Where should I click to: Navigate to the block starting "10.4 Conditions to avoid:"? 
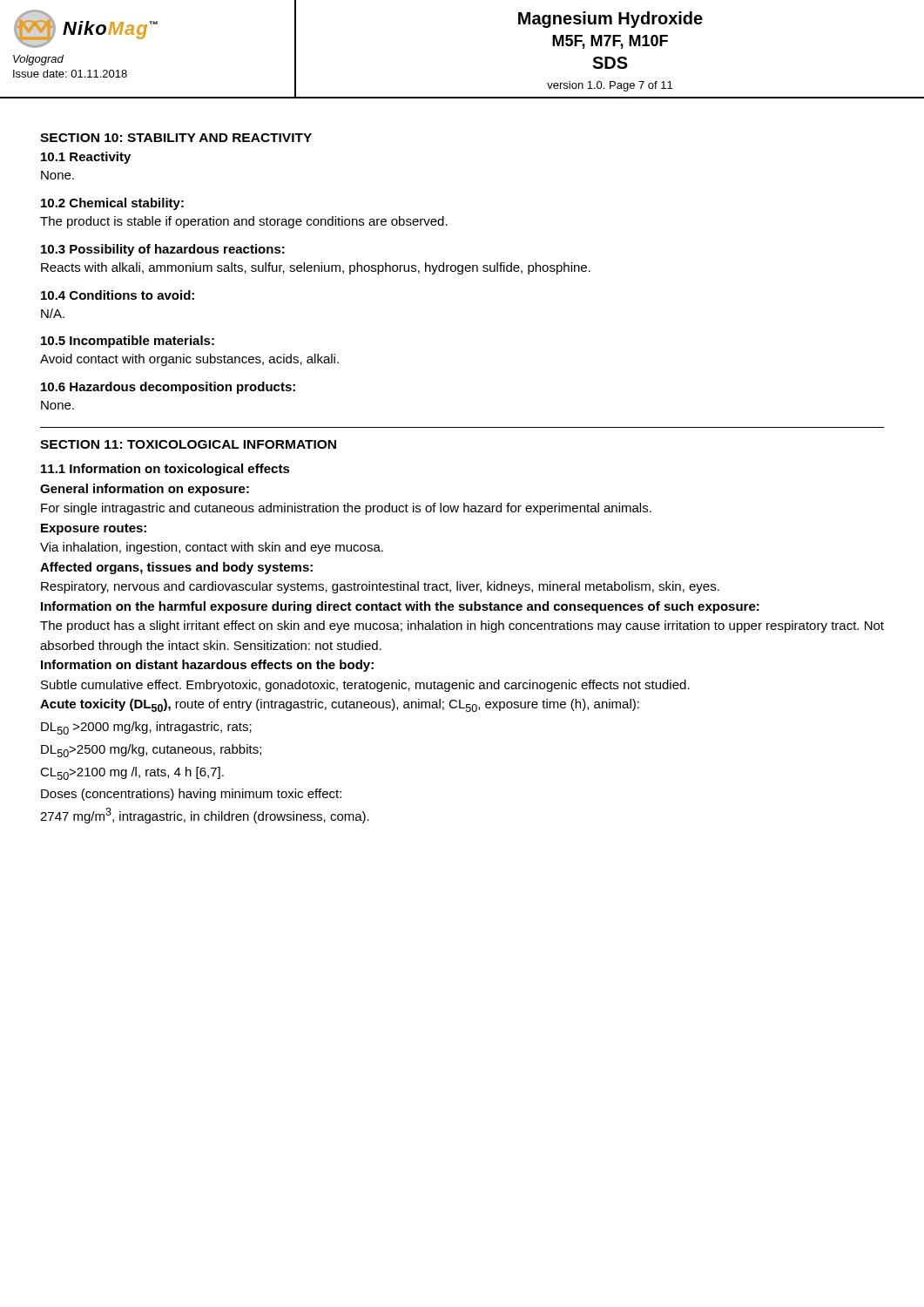tap(118, 295)
